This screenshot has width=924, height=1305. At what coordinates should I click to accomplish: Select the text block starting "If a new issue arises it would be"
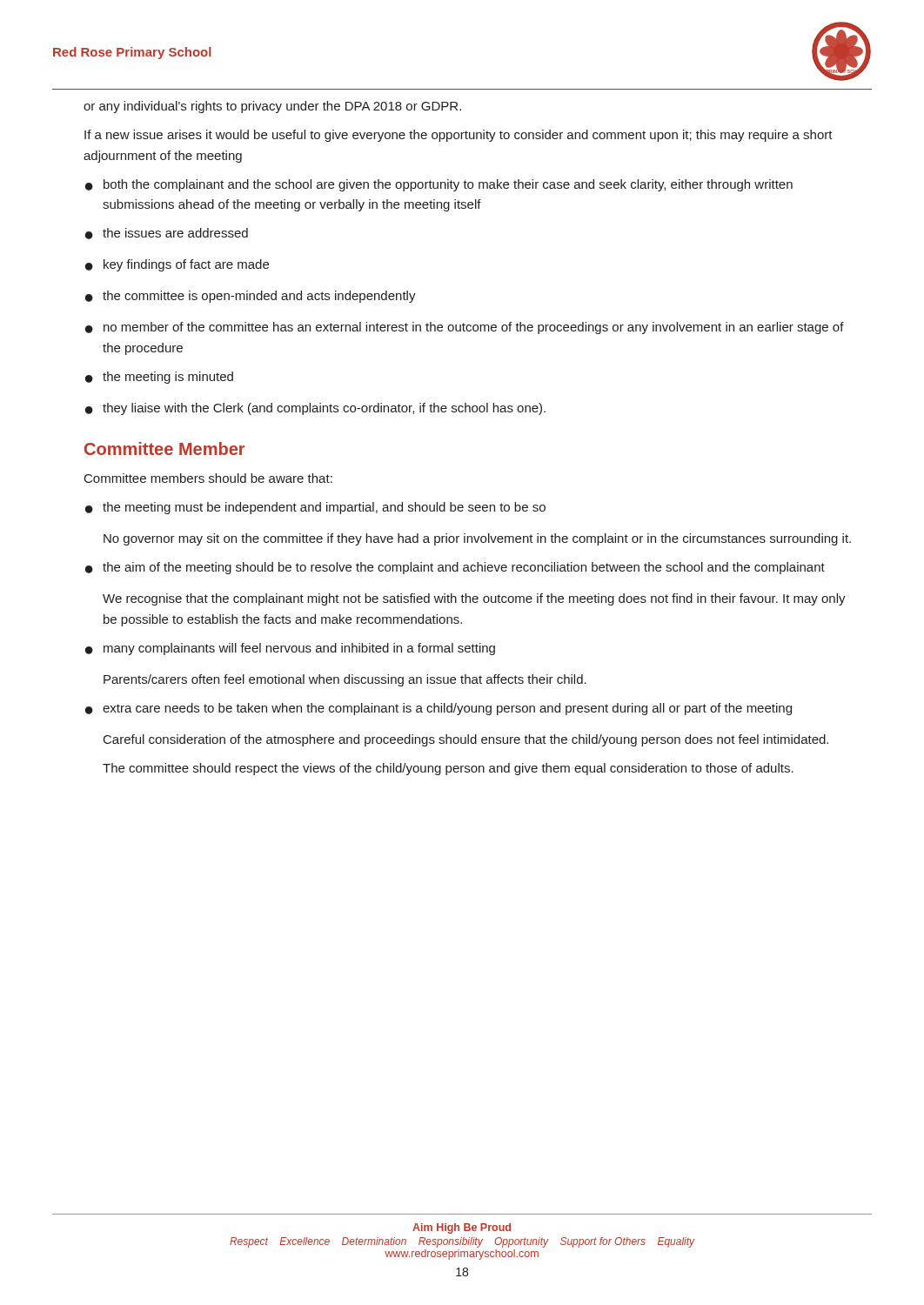[x=458, y=145]
